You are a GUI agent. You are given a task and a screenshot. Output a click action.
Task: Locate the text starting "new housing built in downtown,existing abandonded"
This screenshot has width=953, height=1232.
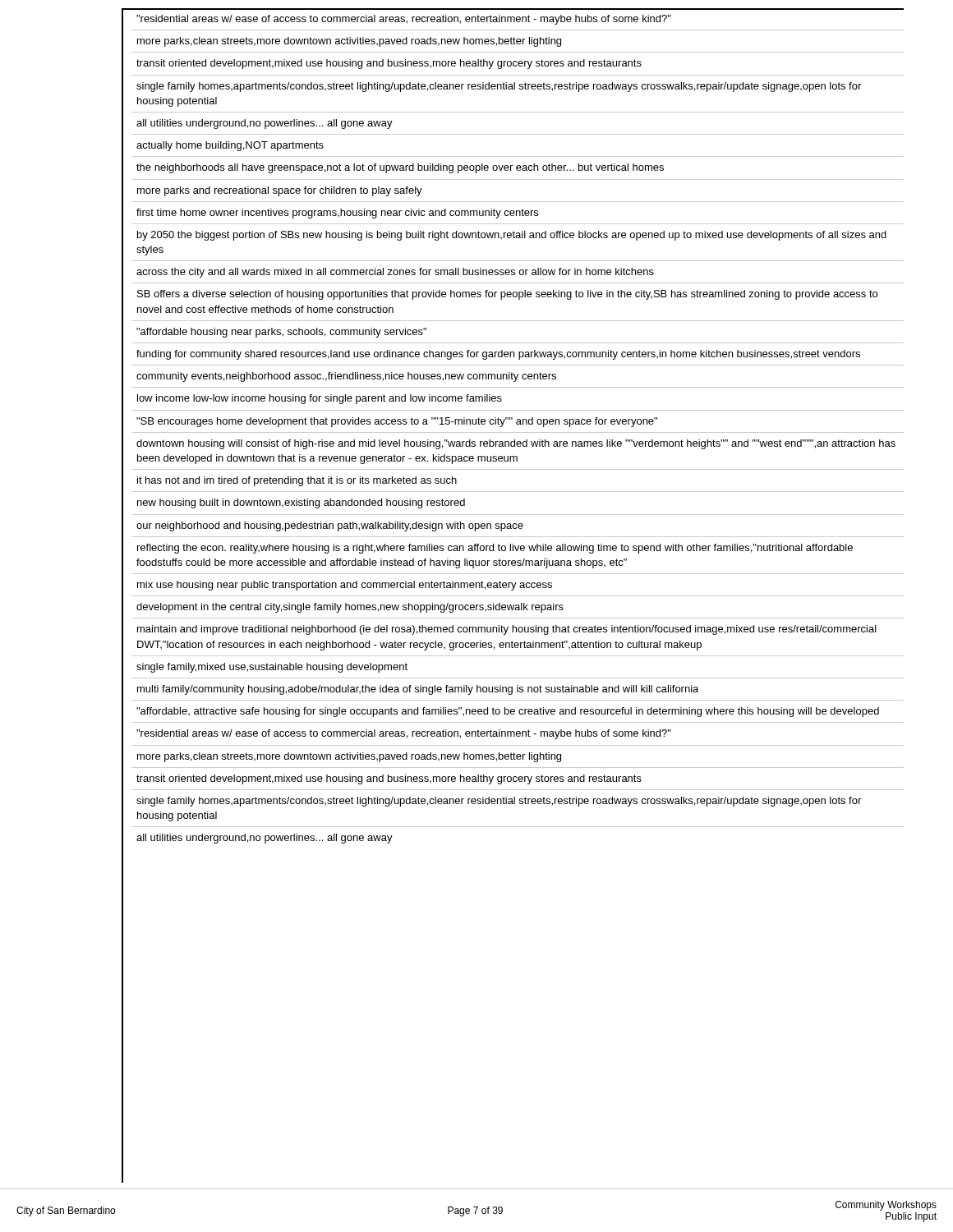(301, 503)
